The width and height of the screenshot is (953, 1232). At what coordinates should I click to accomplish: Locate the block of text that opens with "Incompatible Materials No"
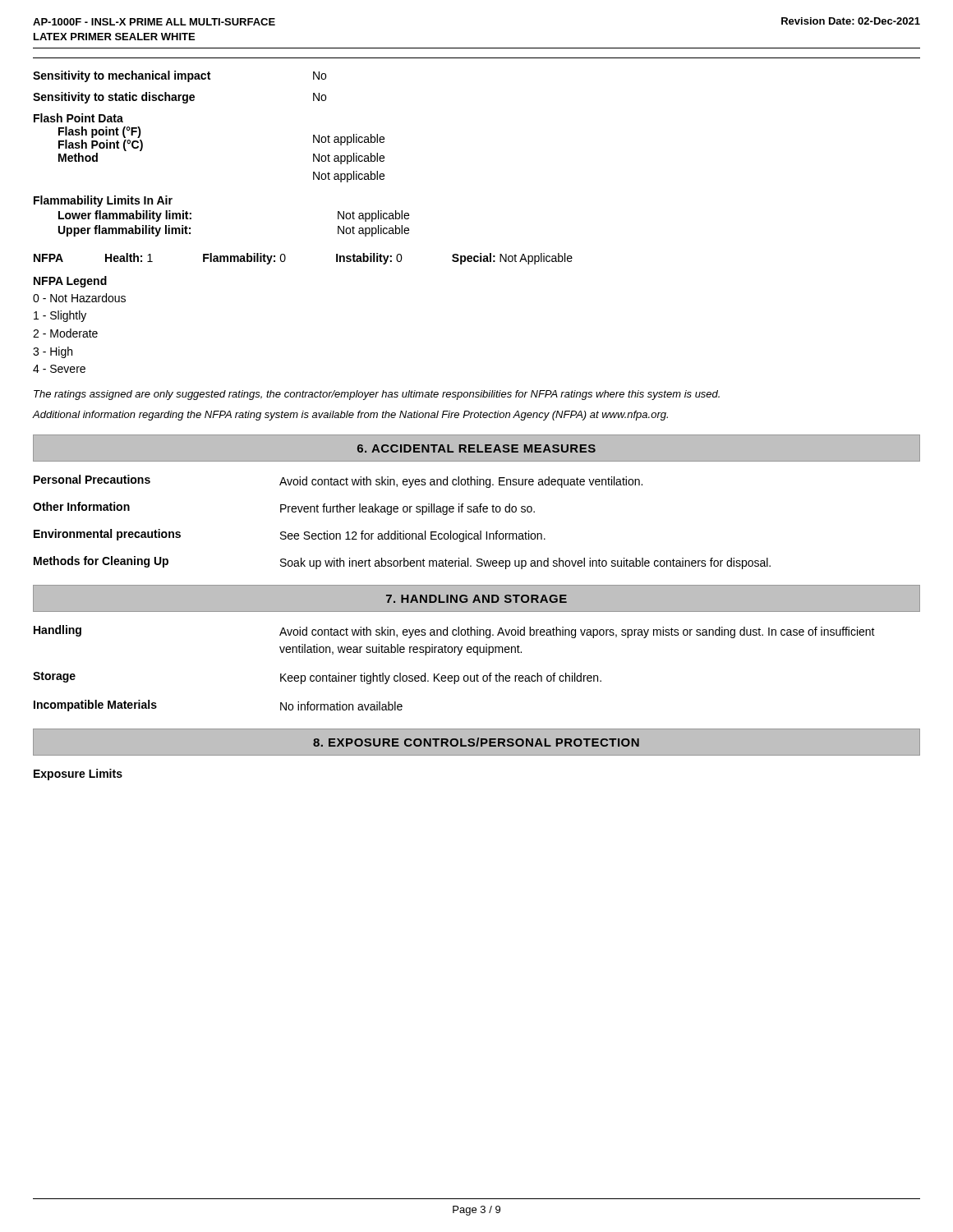pyautogui.click(x=96, y=705)
